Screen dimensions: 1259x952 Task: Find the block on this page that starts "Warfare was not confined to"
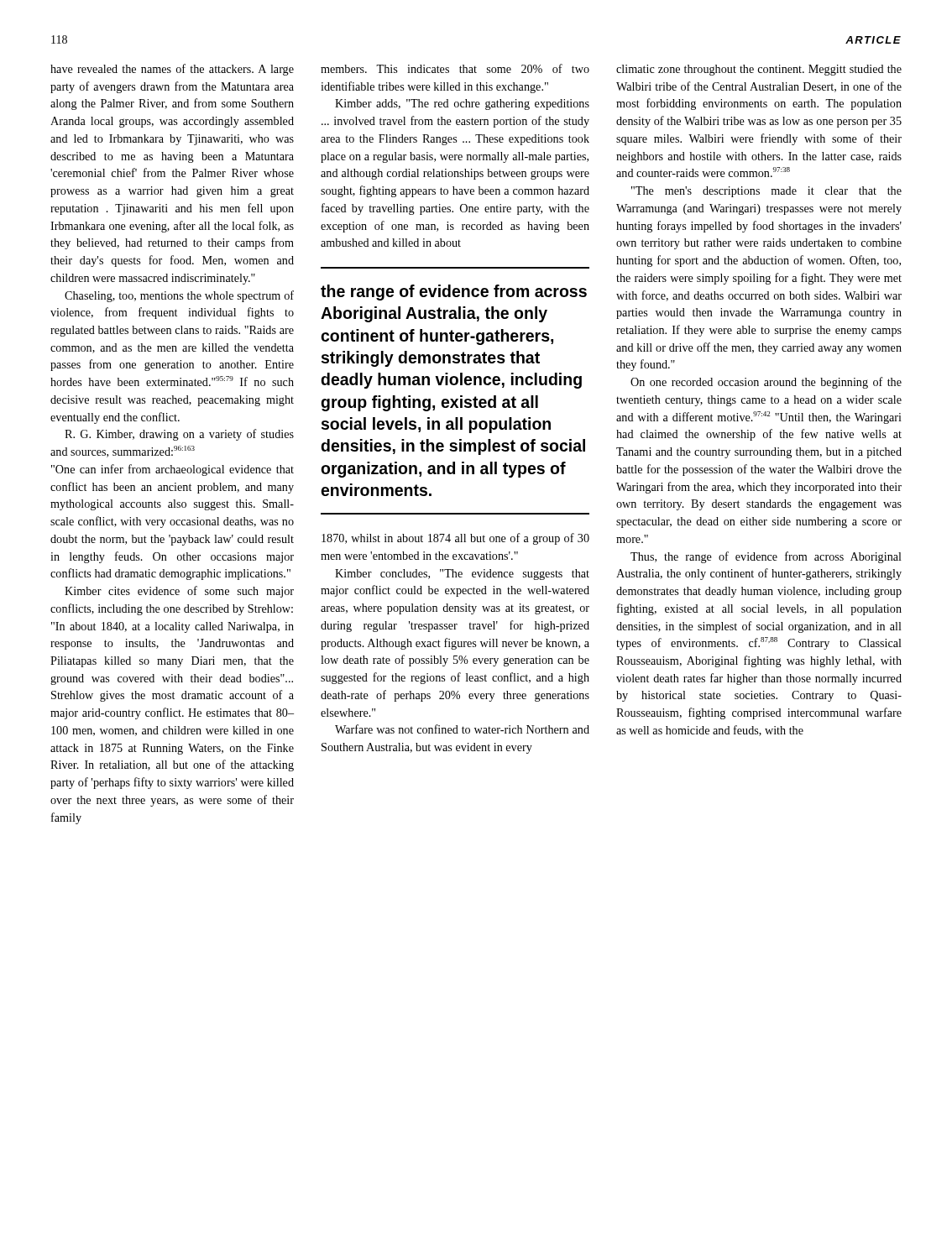tap(455, 739)
